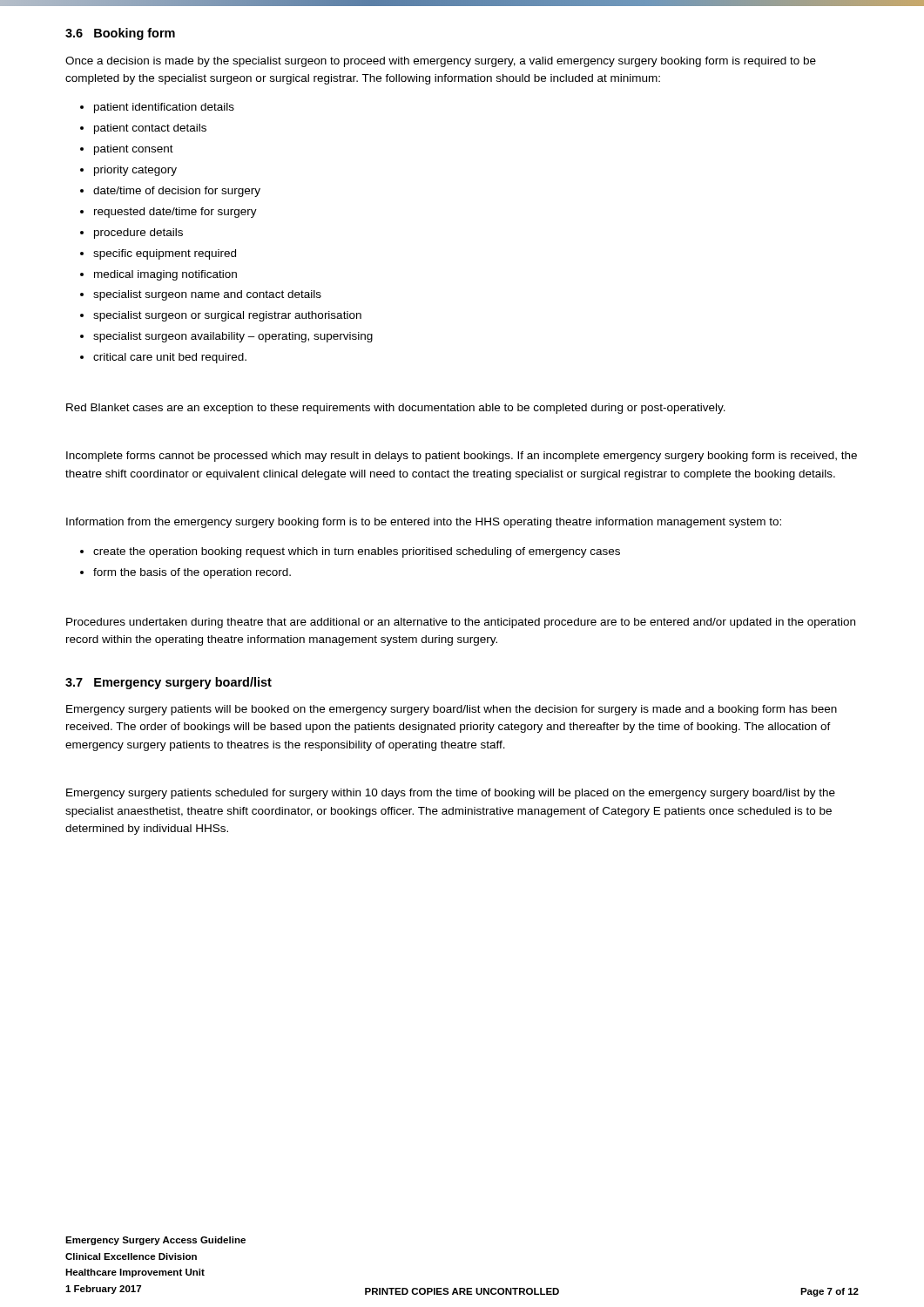Select the list item that reads "specialist surgeon availability – operating, supervising"
Image resolution: width=924 pixels, height=1307 pixels.
click(233, 336)
